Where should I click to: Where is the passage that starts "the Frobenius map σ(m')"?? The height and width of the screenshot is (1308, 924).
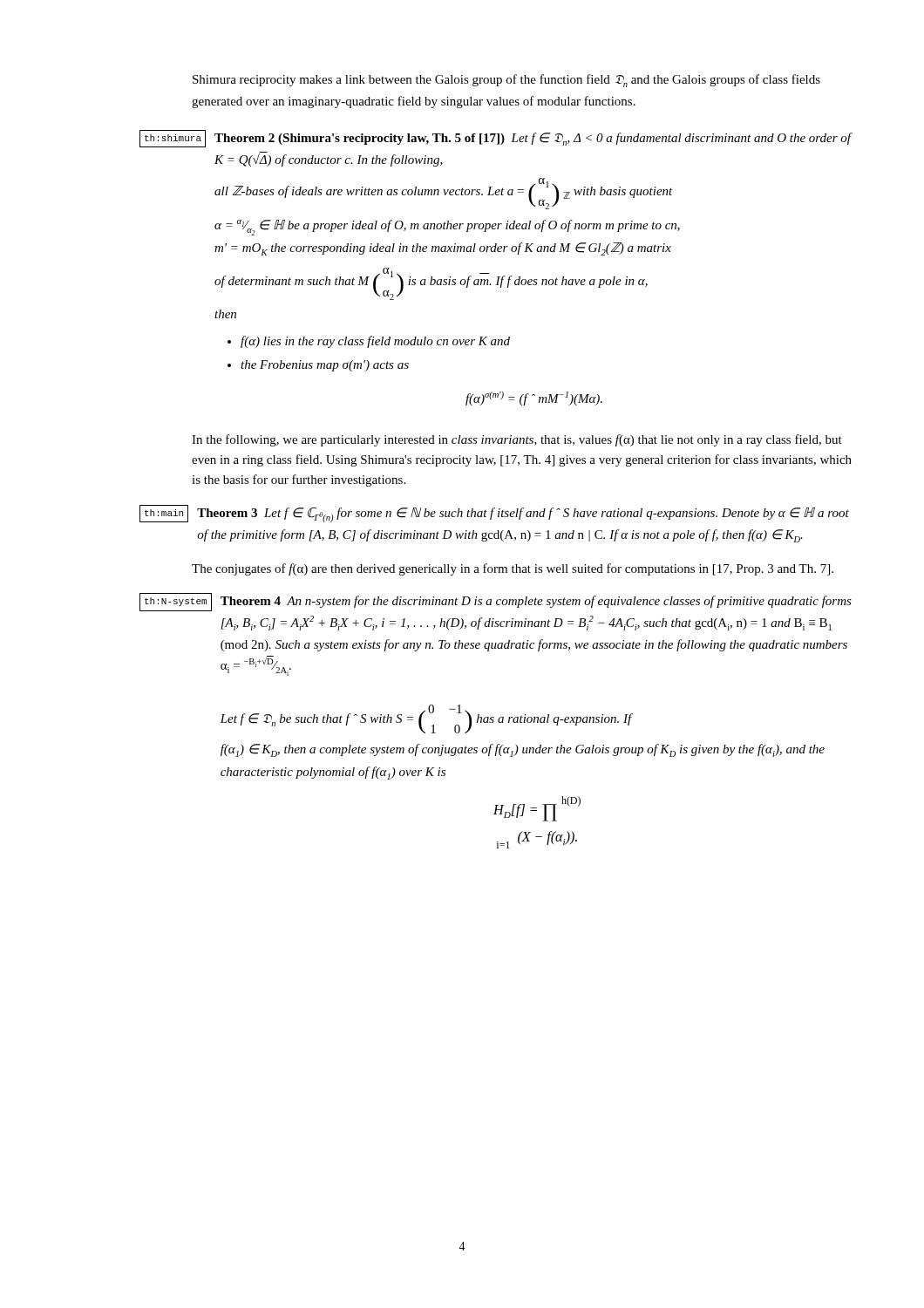tap(325, 365)
